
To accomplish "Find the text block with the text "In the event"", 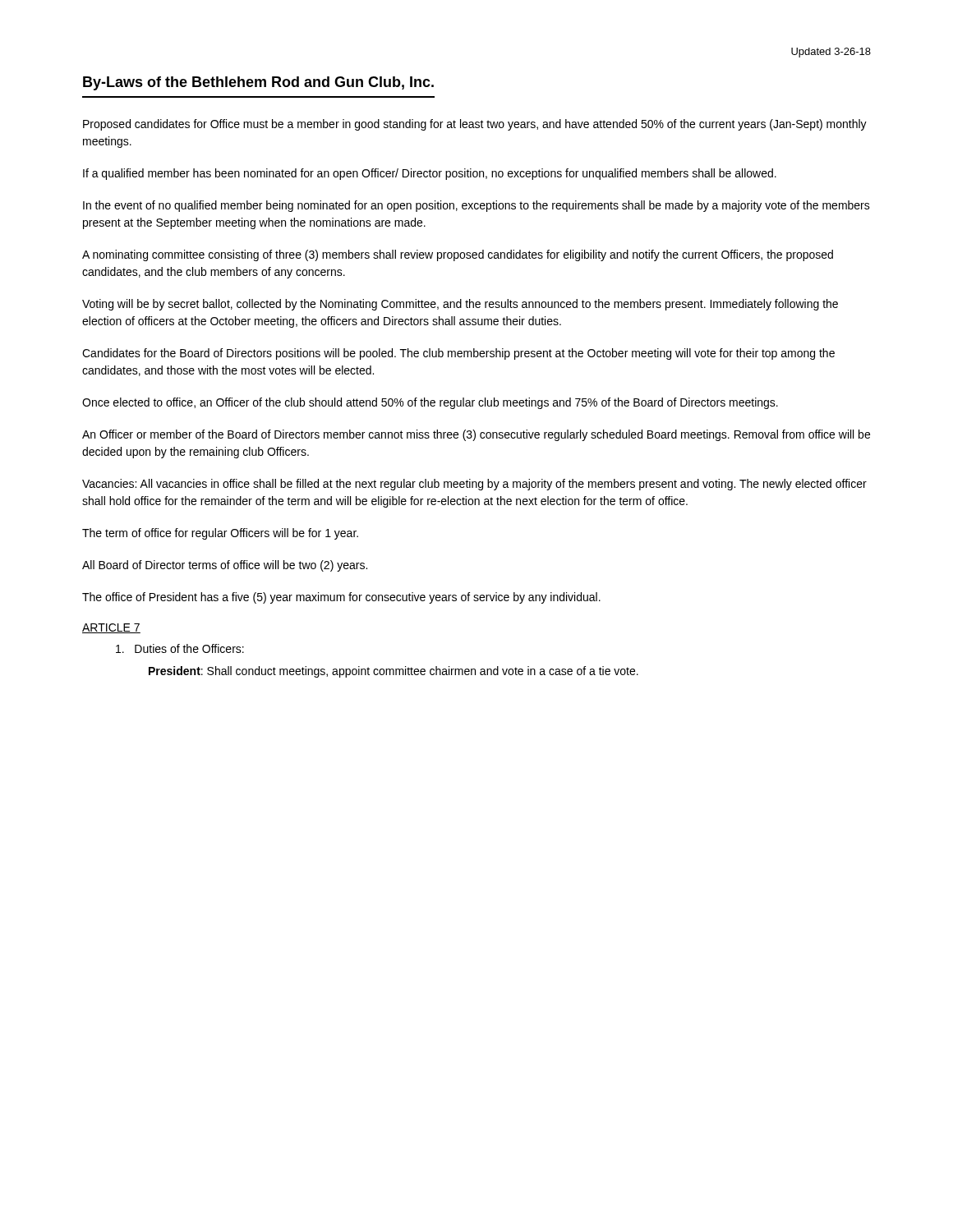I will coord(476,214).
